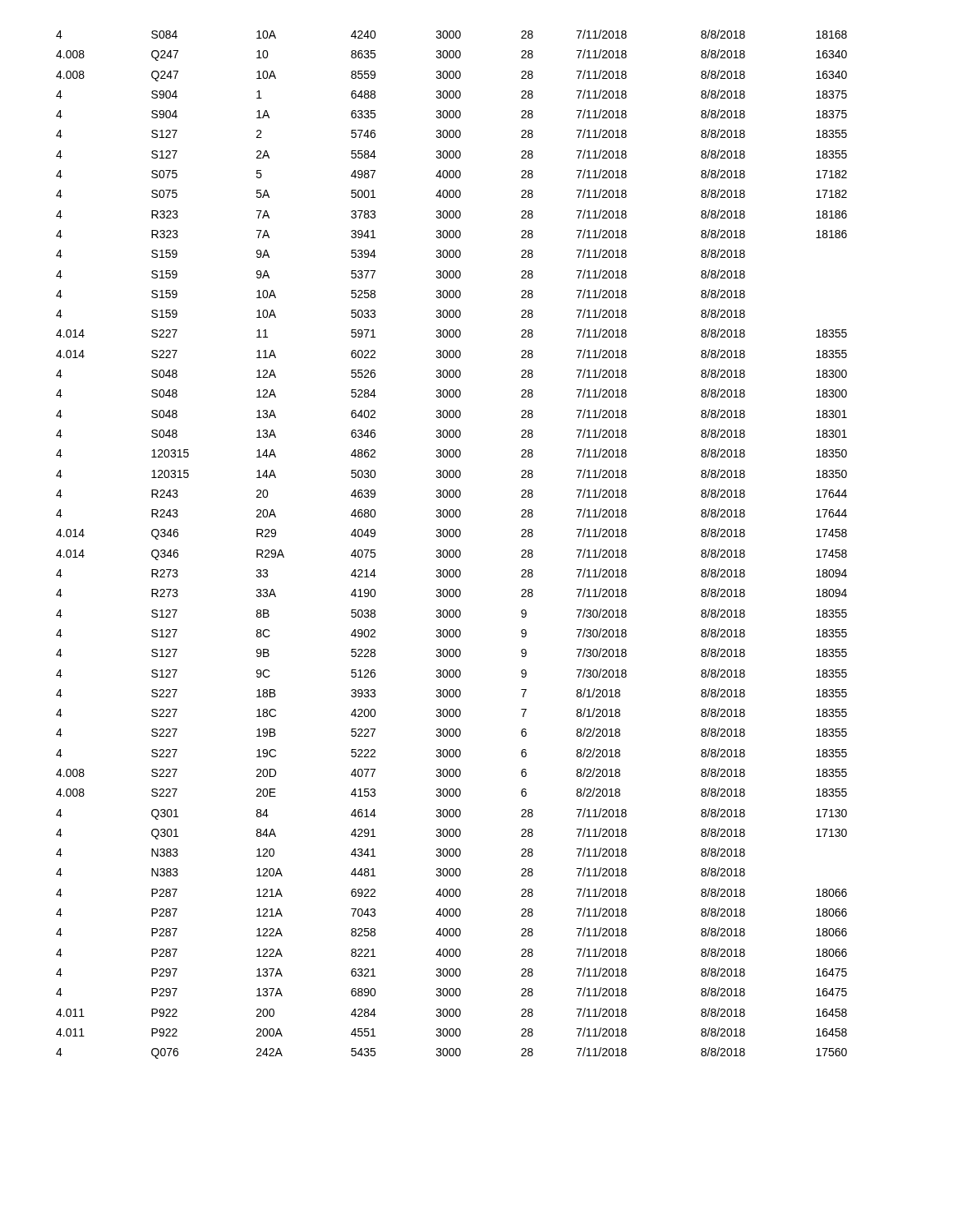Locate a table

pyautogui.click(x=476, y=543)
